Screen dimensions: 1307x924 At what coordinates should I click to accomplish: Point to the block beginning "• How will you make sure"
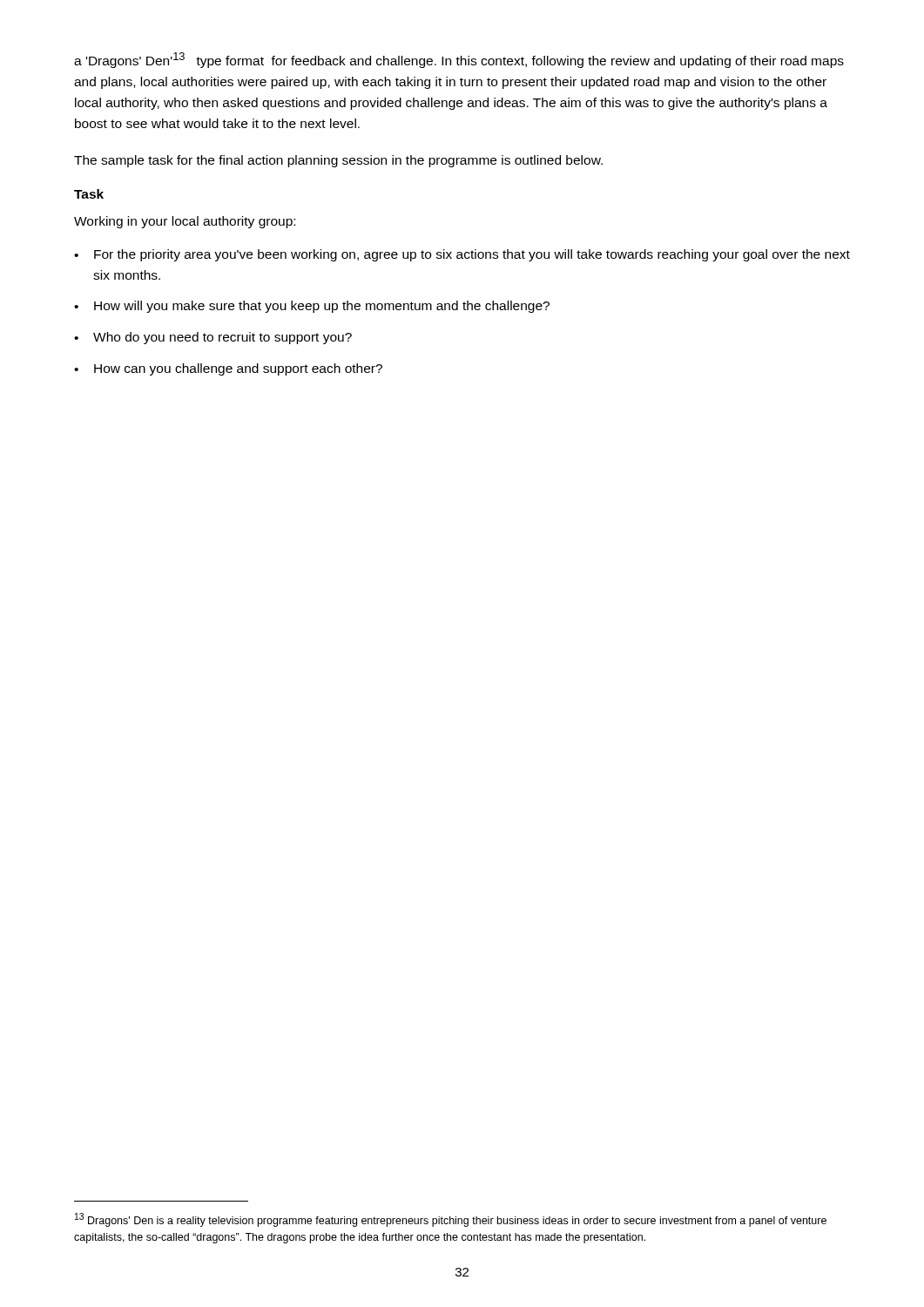[x=462, y=307]
